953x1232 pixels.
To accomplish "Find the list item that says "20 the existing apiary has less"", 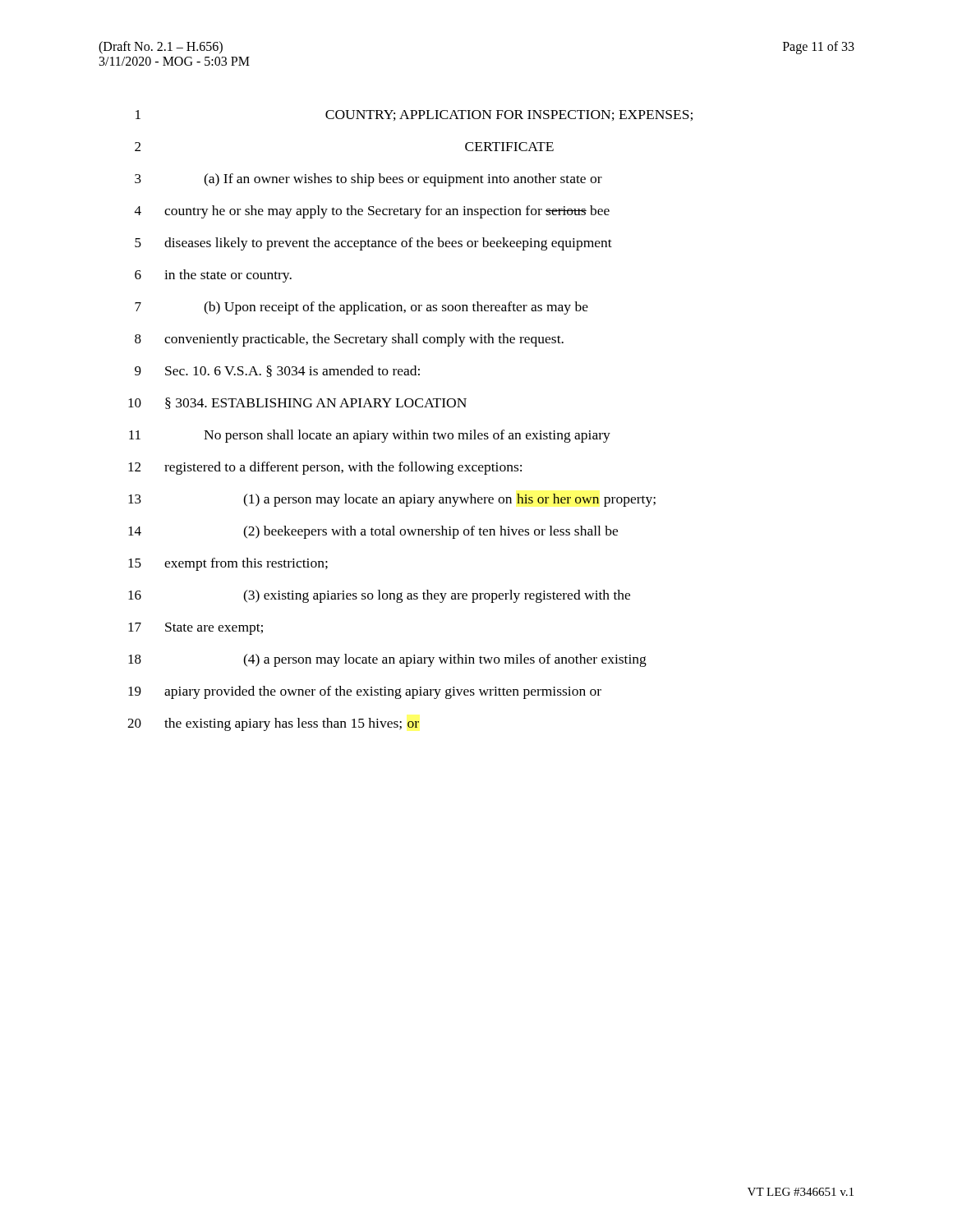I will (273, 724).
